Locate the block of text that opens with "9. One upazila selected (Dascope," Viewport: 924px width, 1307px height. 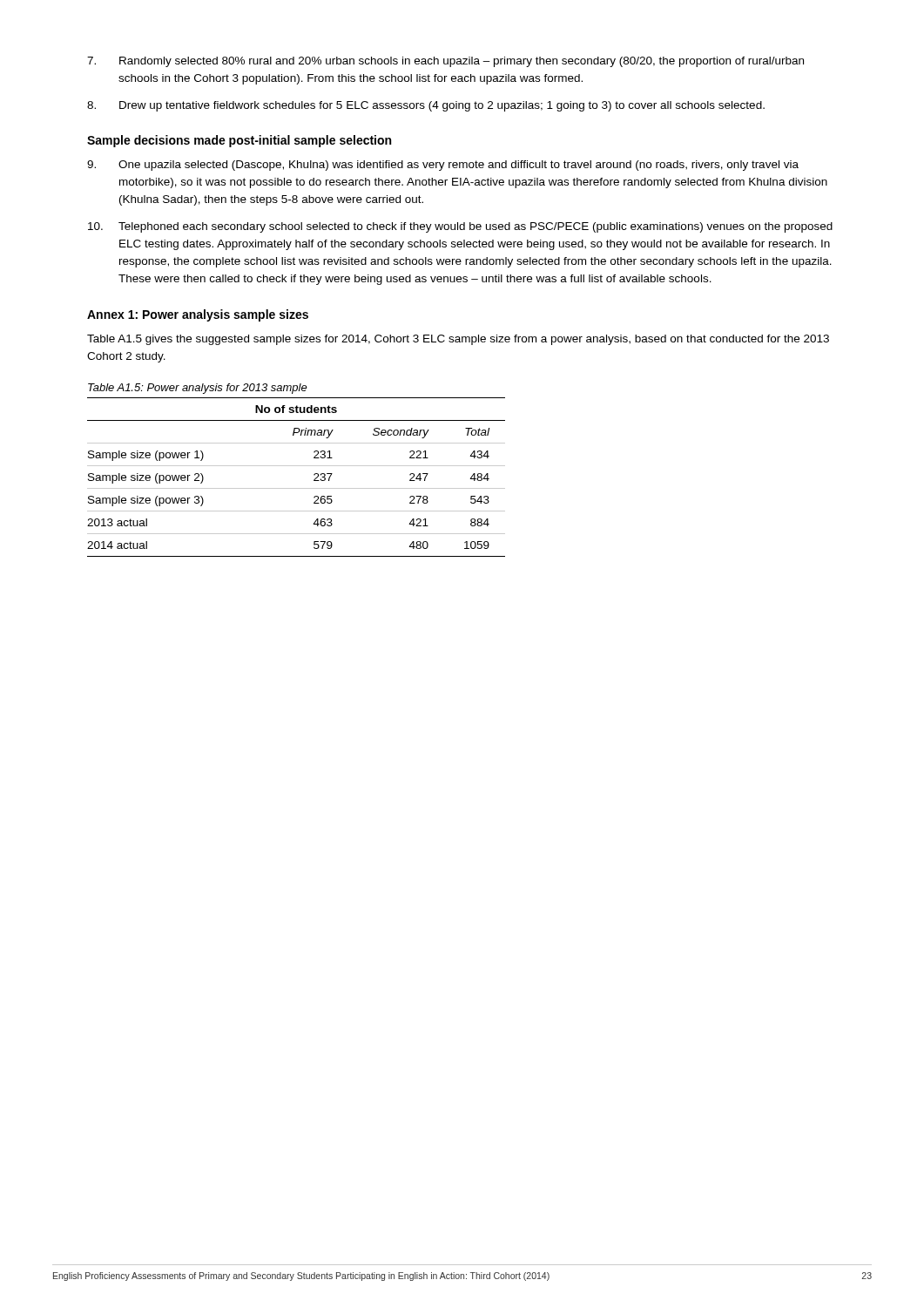click(462, 182)
